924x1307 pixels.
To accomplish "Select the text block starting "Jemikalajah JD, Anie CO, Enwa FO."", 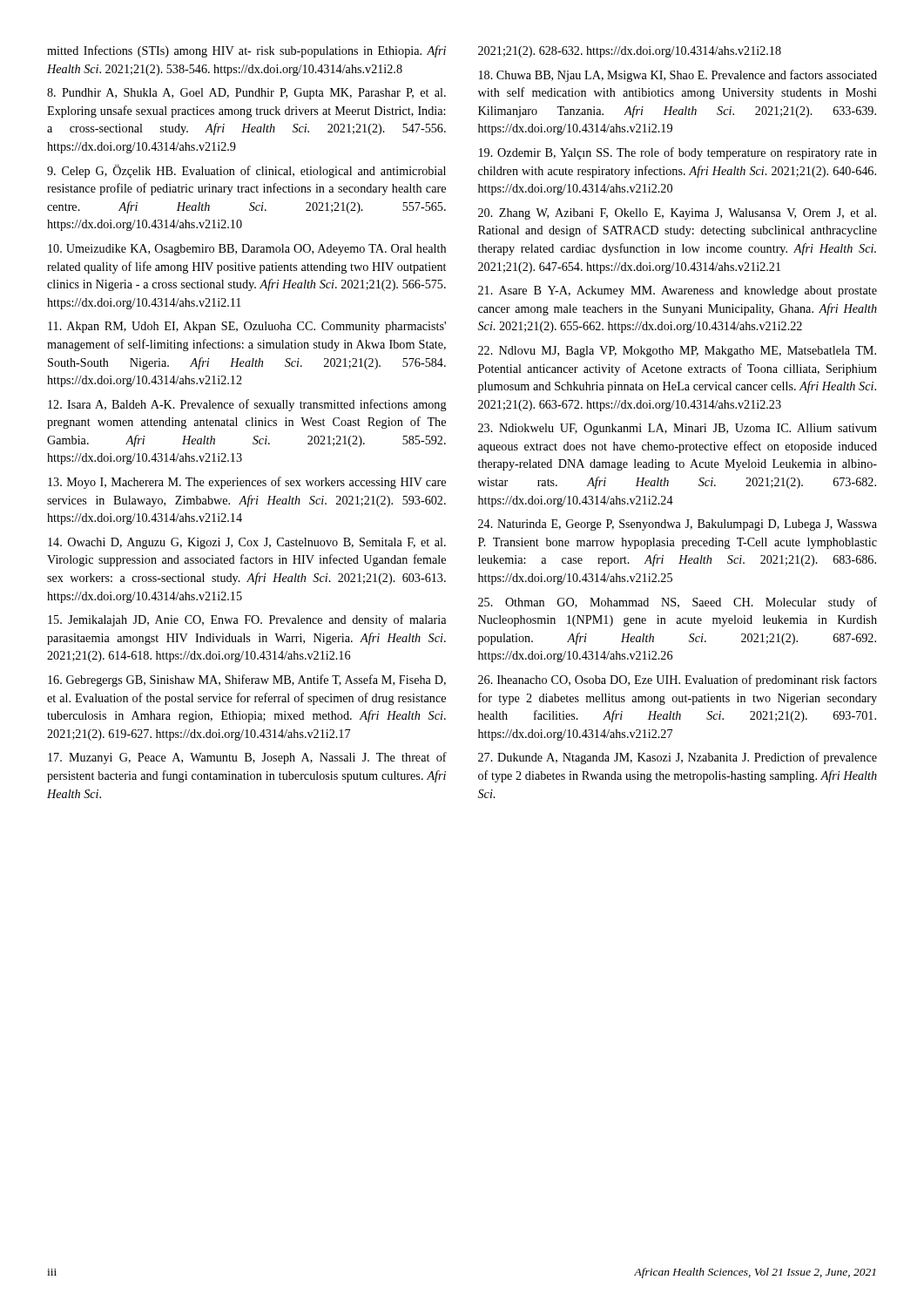I will (x=247, y=638).
